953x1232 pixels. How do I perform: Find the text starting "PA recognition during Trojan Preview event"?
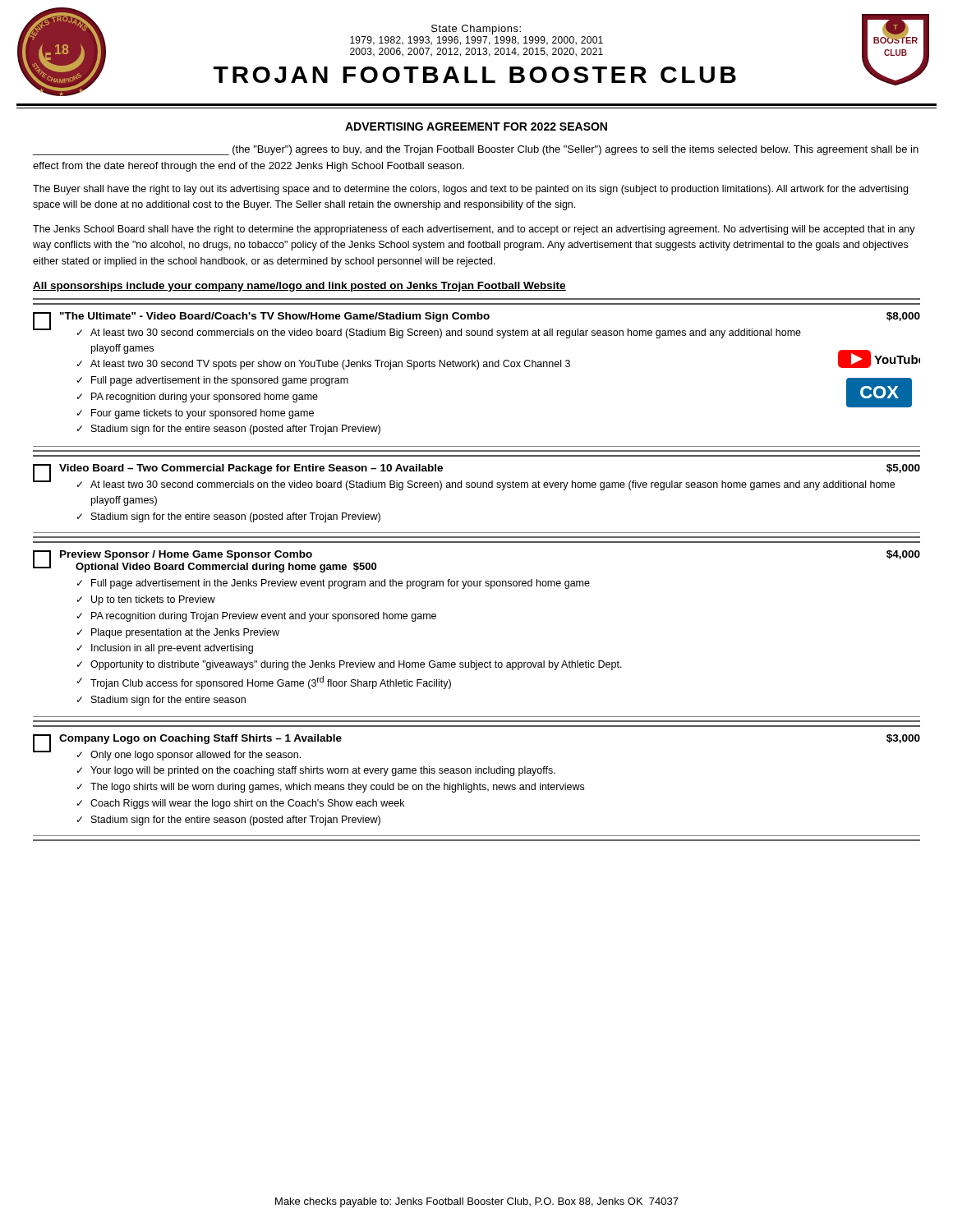(x=264, y=616)
